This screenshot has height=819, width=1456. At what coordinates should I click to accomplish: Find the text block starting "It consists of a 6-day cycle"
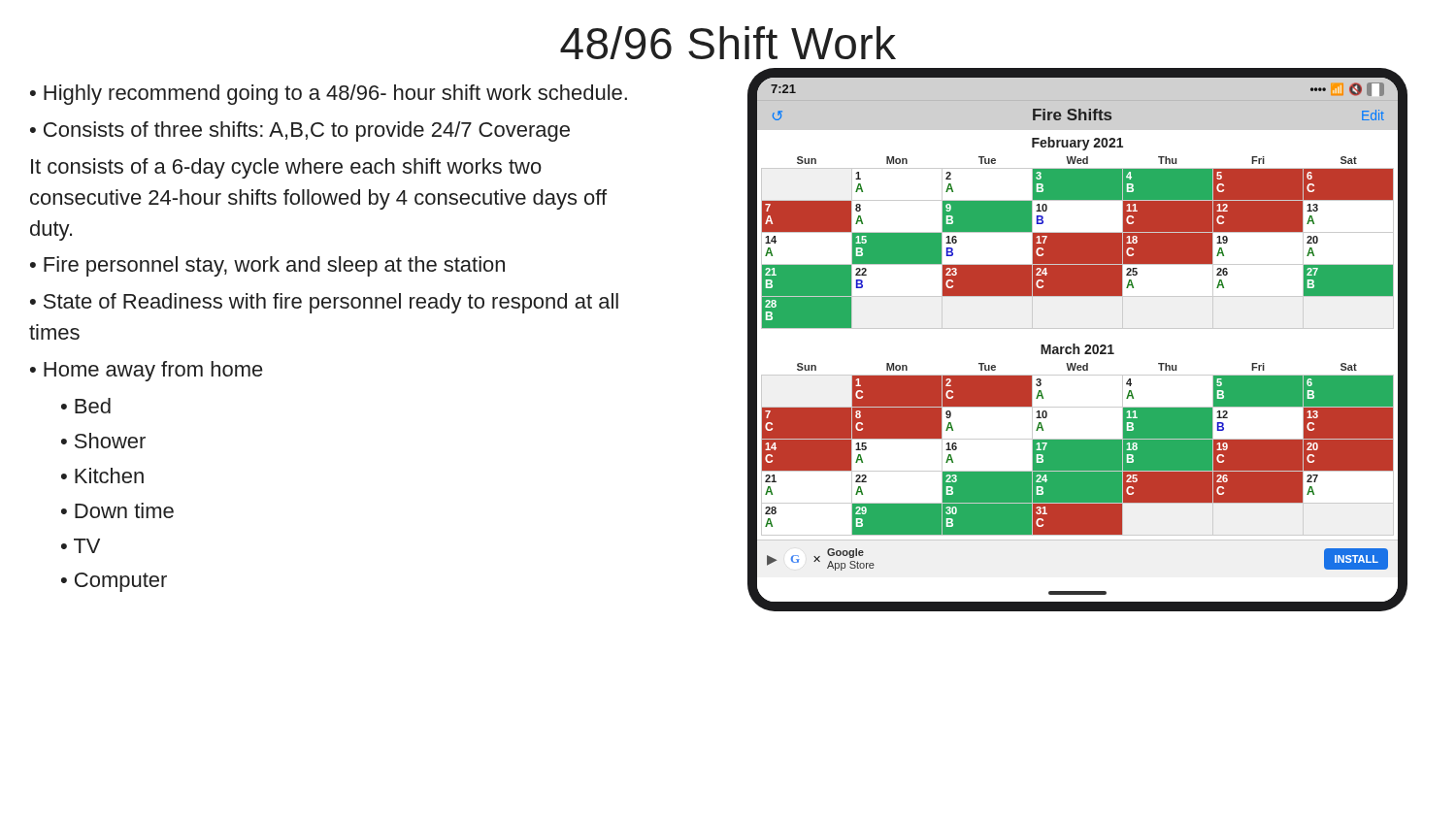coord(318,197)
